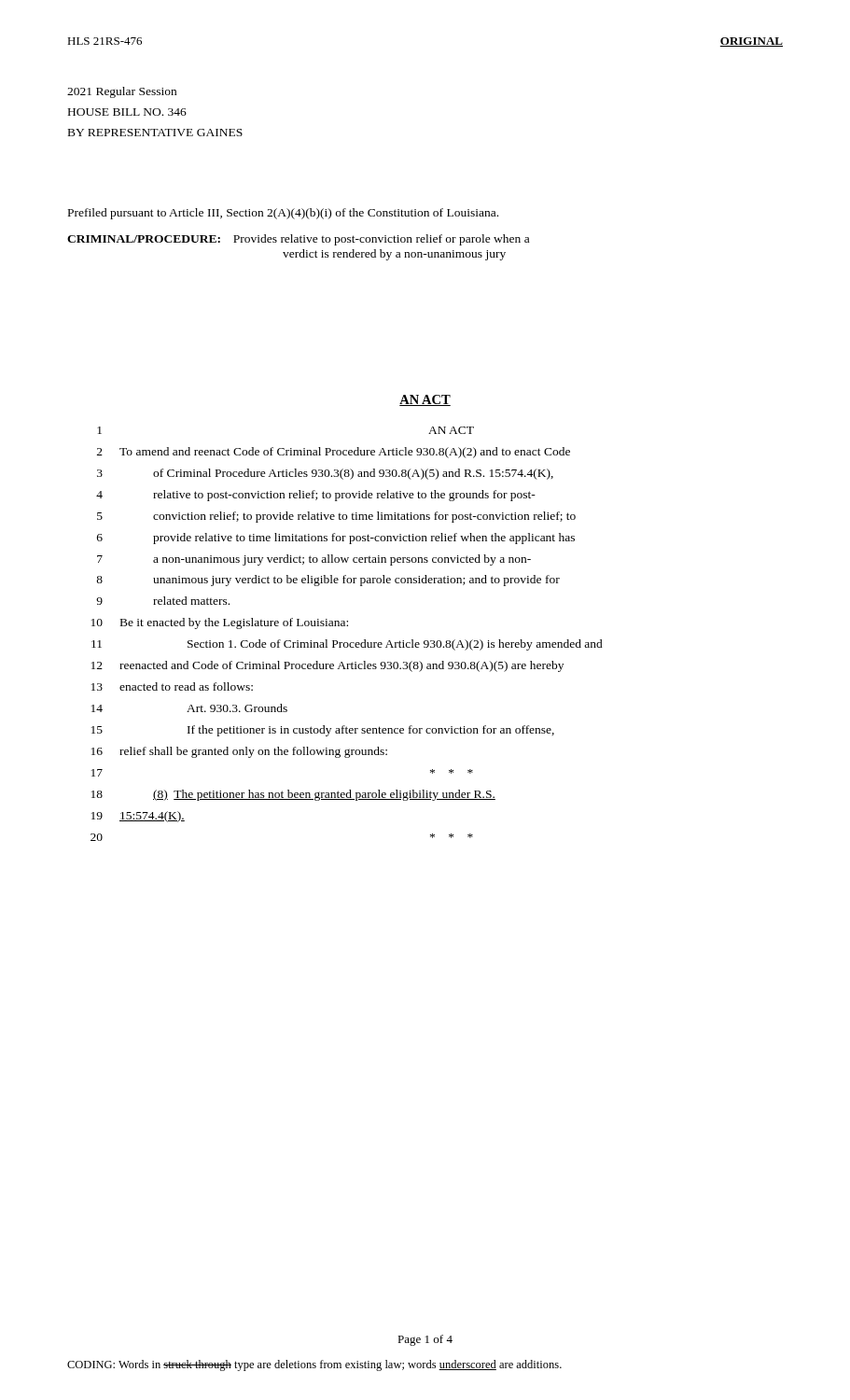Image resolution: width=850 pixels, height=1400 pixels.
Task: Locate the list item containing "12 reenacted and Code of"
Action: pyautogui.click(x=425, y=666)
